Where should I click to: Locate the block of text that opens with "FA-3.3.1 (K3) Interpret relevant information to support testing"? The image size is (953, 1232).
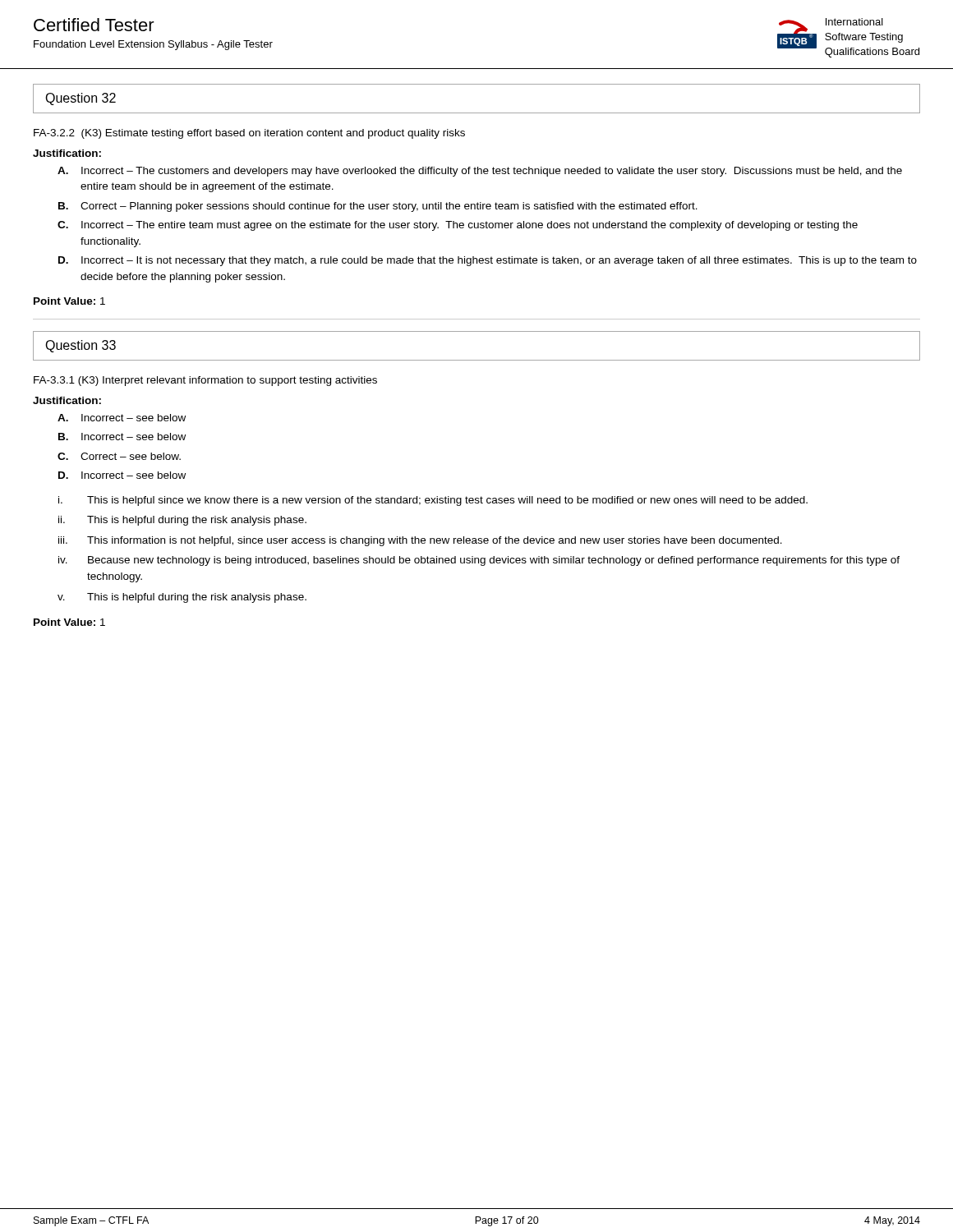pyautogui.click(x=205, y=379)
